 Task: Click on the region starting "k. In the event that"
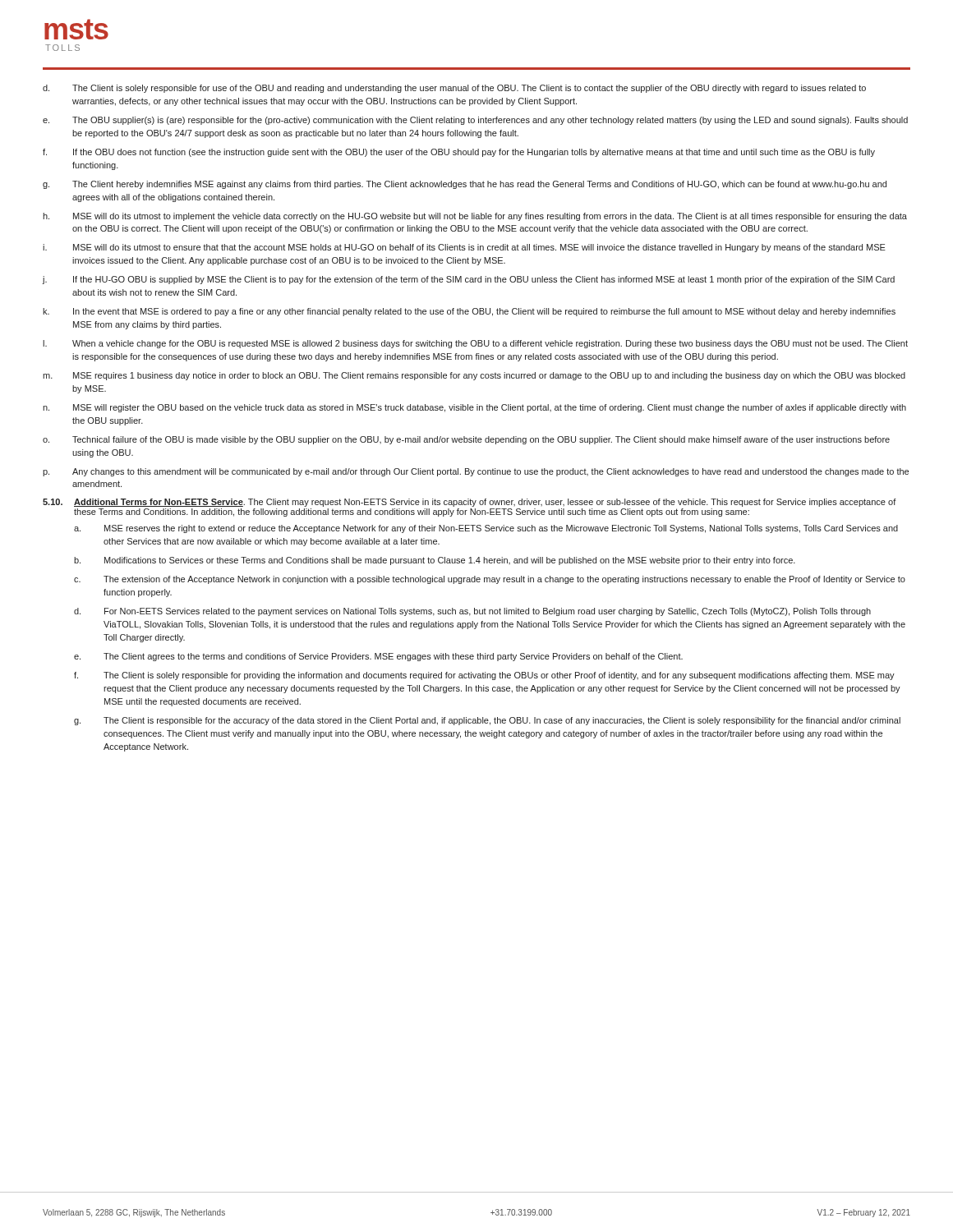pyautogui.click(x=476, y=319)
